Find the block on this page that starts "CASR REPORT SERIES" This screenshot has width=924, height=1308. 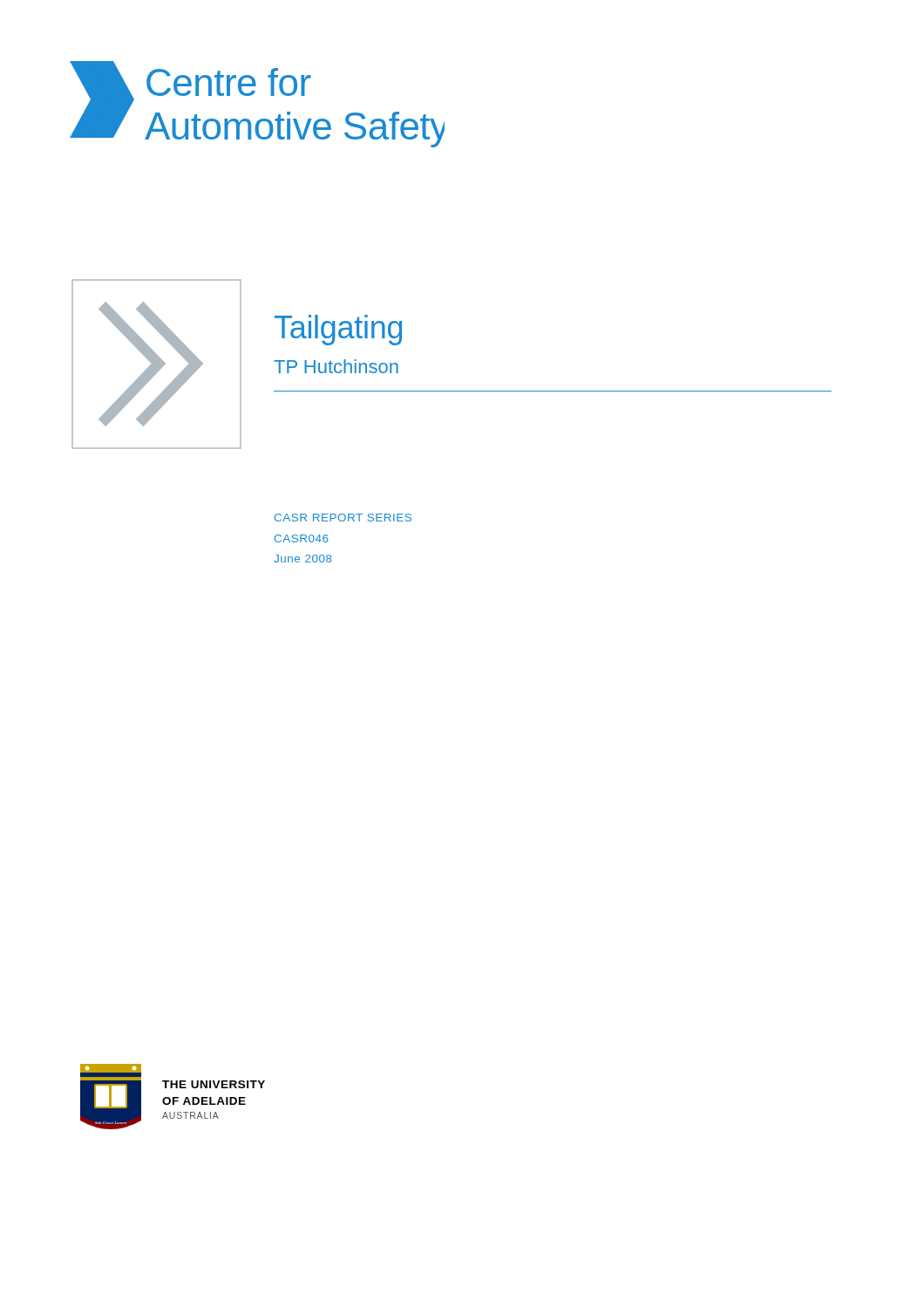[x=343, y=518]
